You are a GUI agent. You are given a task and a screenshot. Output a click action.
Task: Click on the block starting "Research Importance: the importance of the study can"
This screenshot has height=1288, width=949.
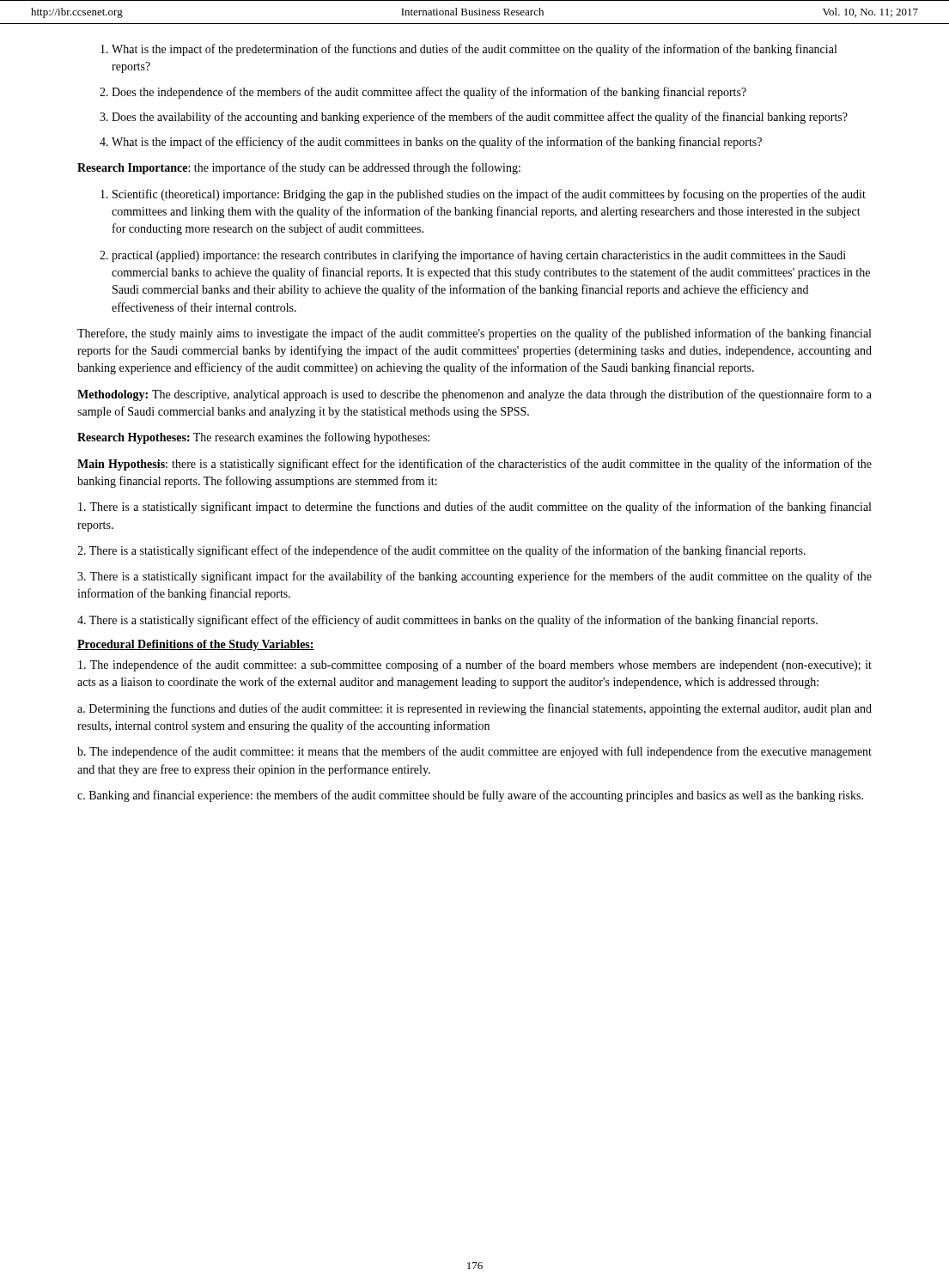tap(299, 168)
